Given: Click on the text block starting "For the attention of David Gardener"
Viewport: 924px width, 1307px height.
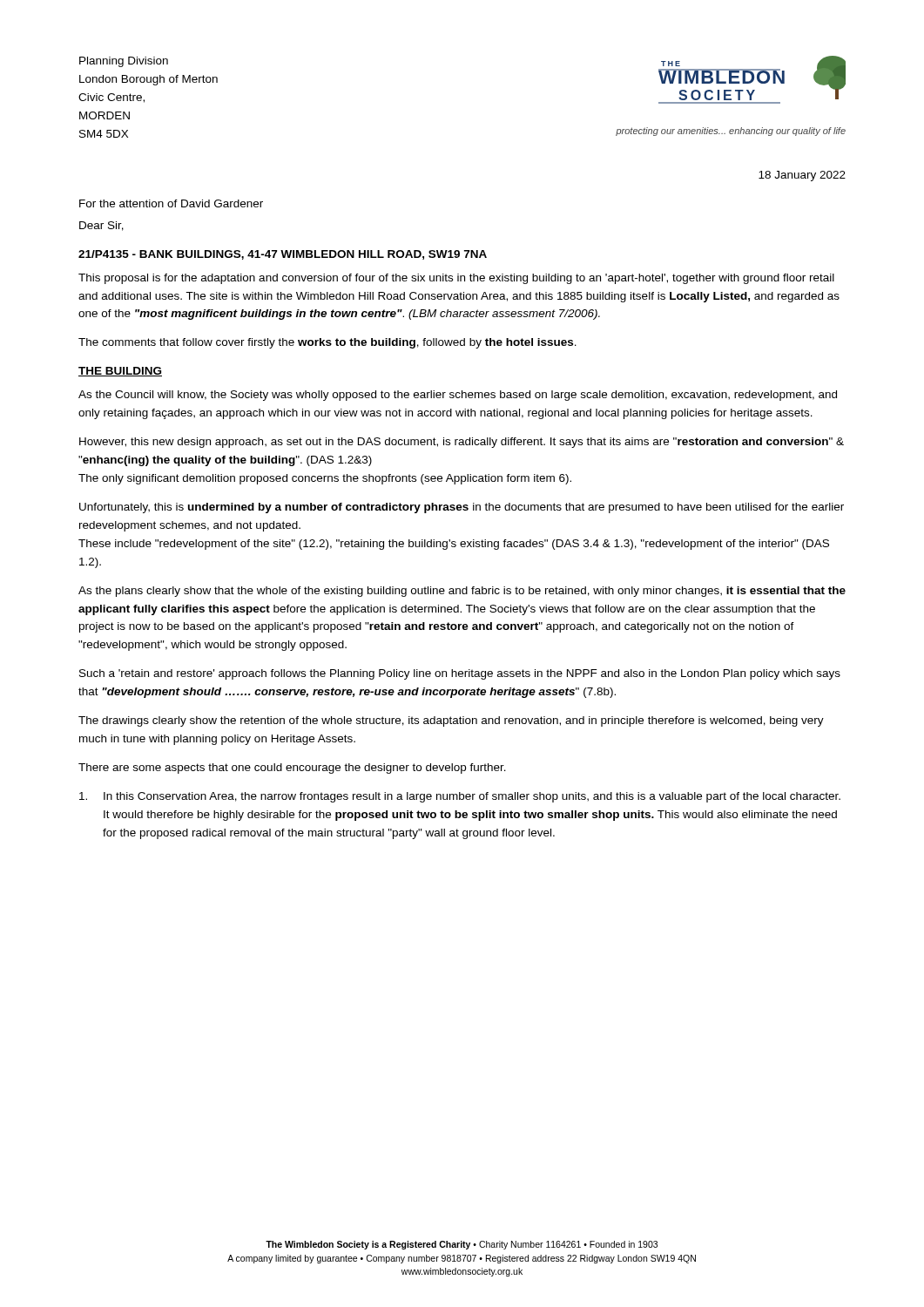Looking at the screenshot, I should click(171, 203).
